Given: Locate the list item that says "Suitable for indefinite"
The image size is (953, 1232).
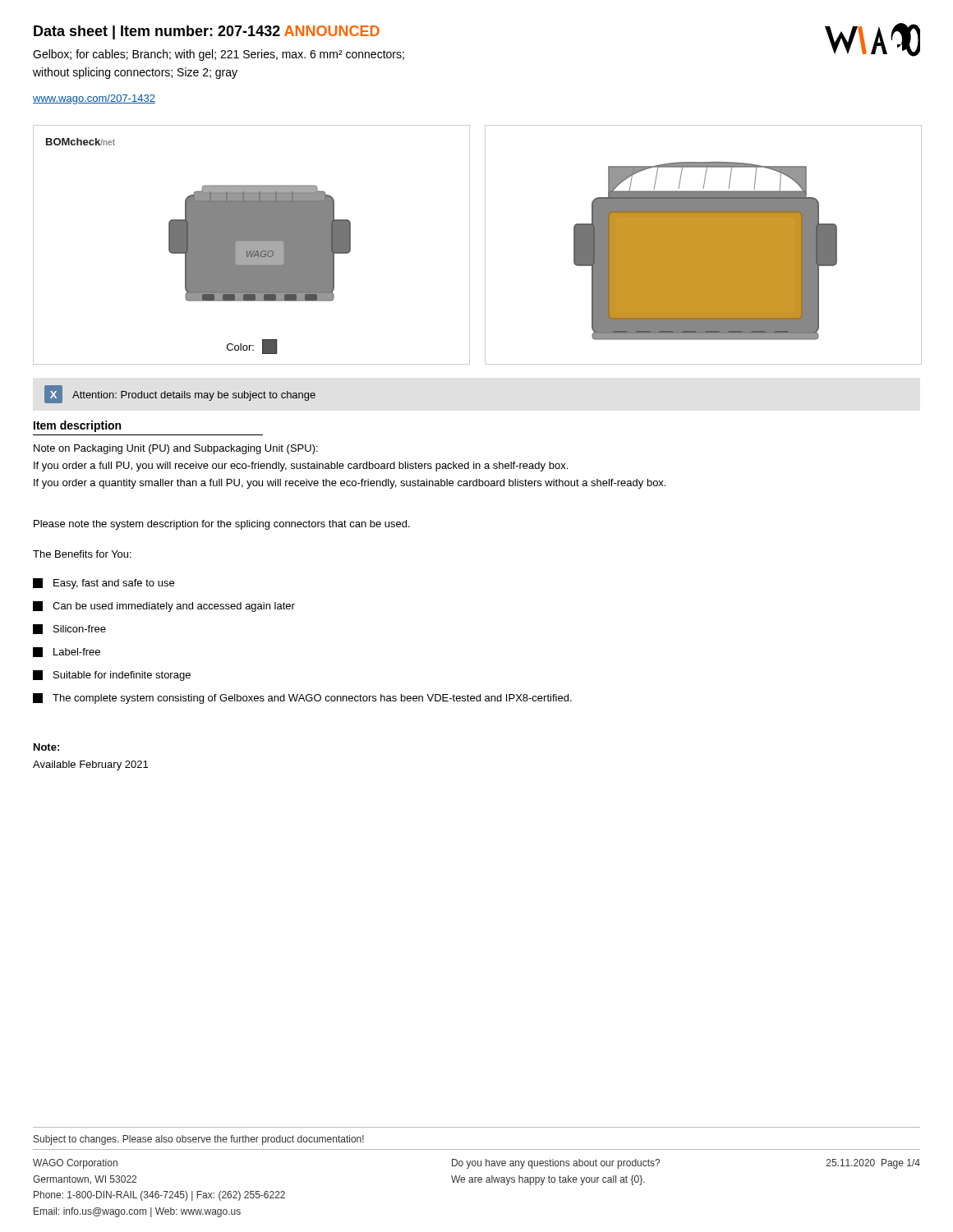Looking at the screenshot, I should click(x=112, y=675).
